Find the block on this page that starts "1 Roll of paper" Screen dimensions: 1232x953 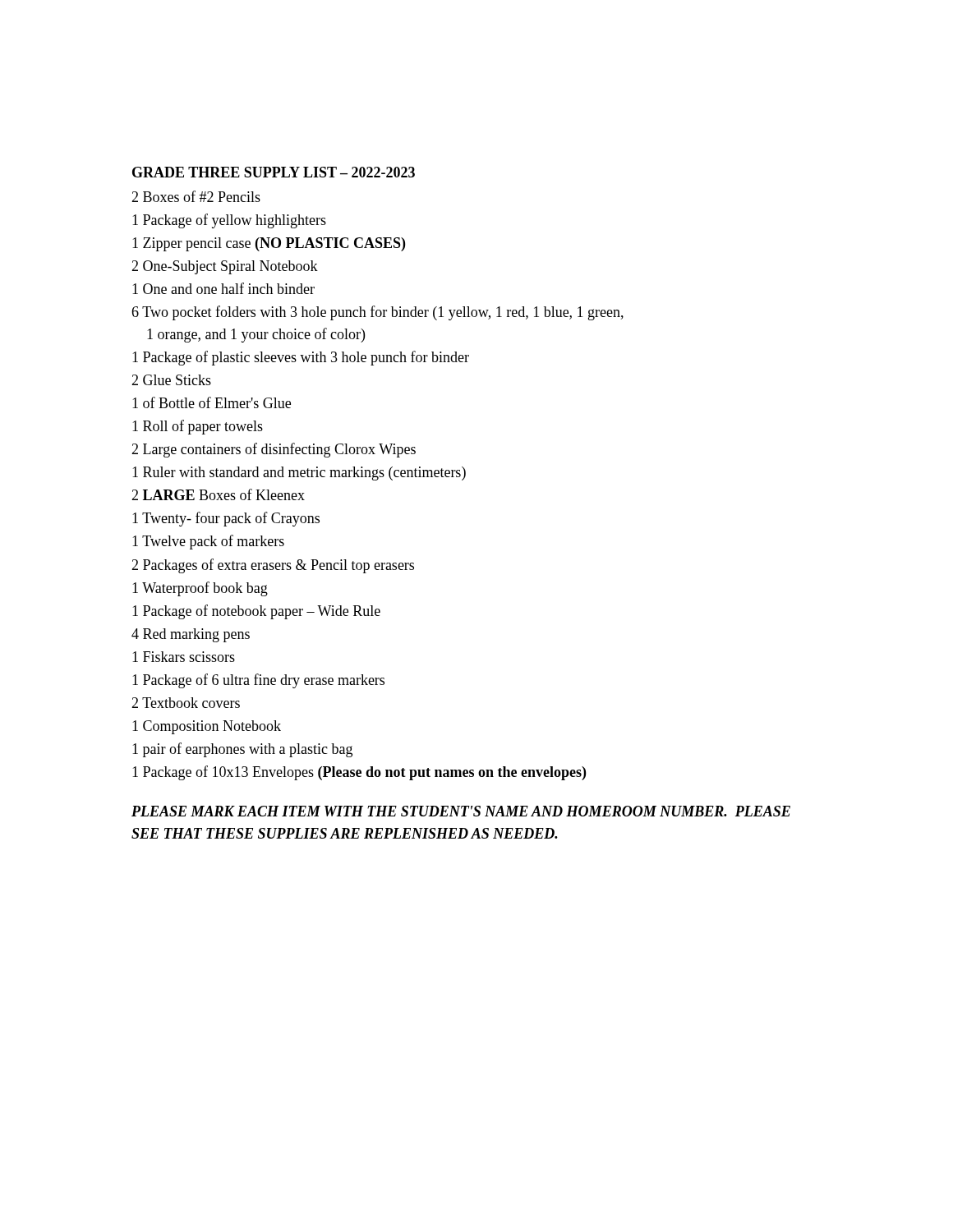[x=197, y=426]
